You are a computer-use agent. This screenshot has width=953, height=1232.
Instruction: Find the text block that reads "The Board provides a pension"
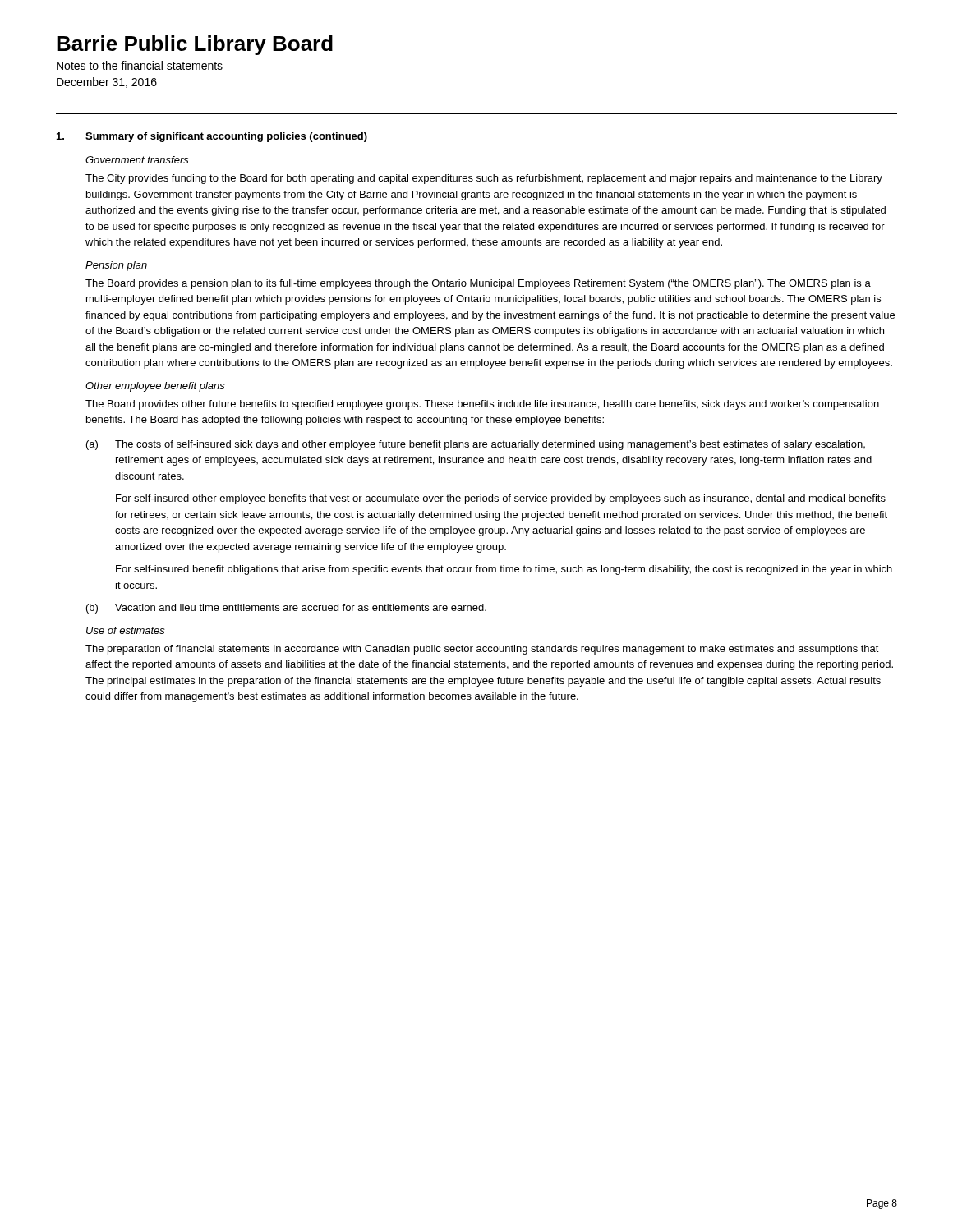click(490, 323)
